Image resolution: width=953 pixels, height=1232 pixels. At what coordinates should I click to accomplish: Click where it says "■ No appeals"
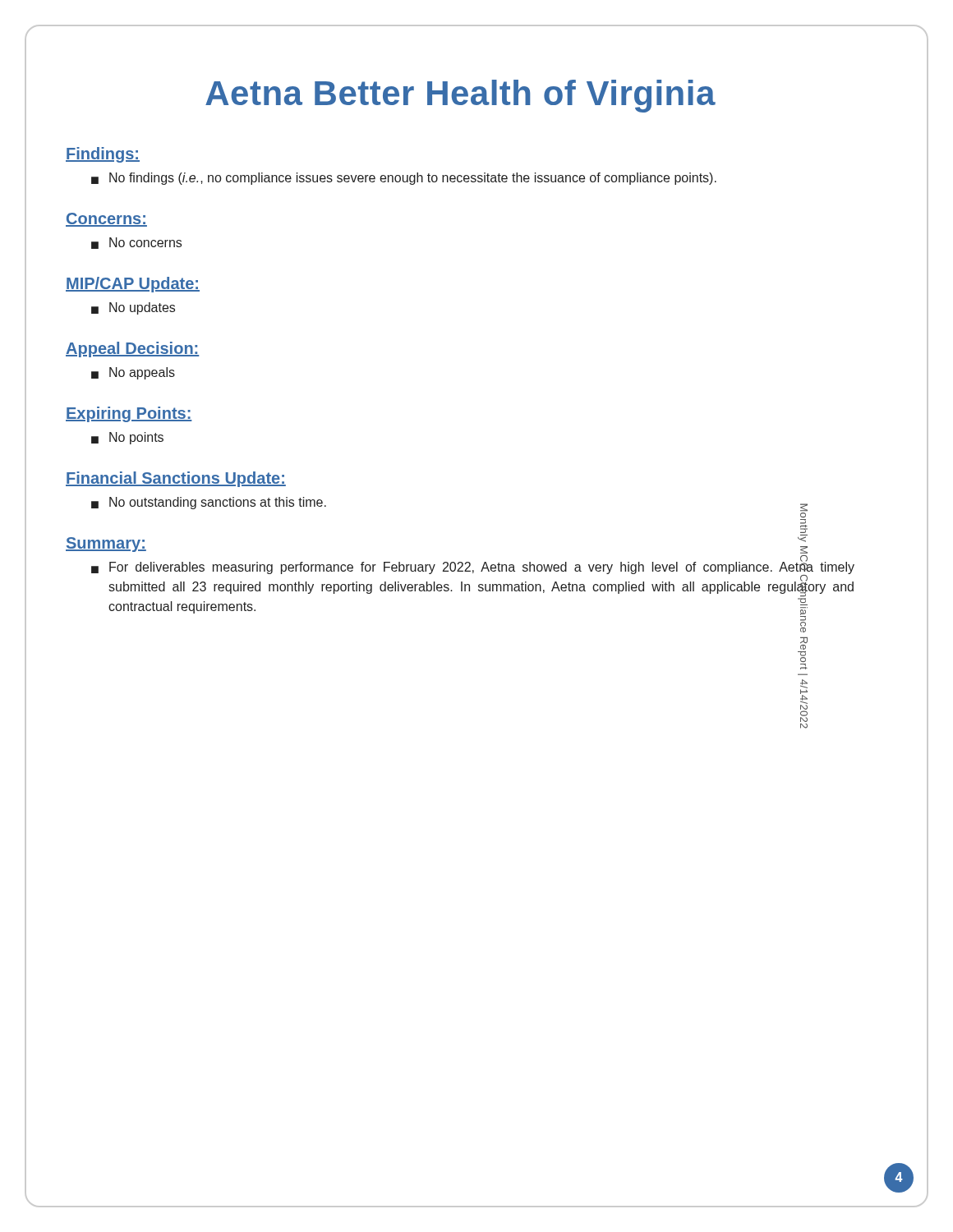133,373
